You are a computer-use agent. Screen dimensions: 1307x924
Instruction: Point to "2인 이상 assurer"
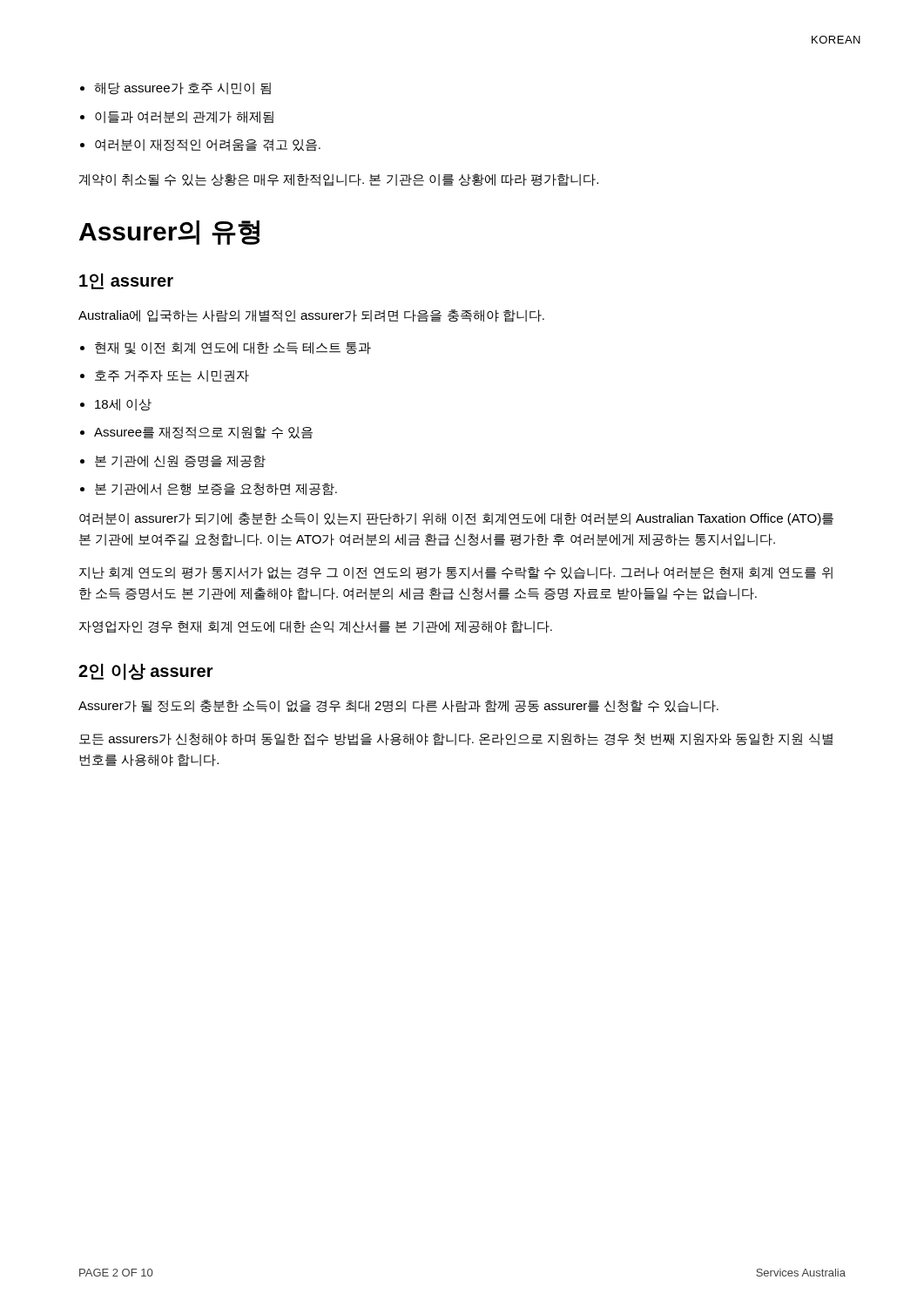[146, 670]
